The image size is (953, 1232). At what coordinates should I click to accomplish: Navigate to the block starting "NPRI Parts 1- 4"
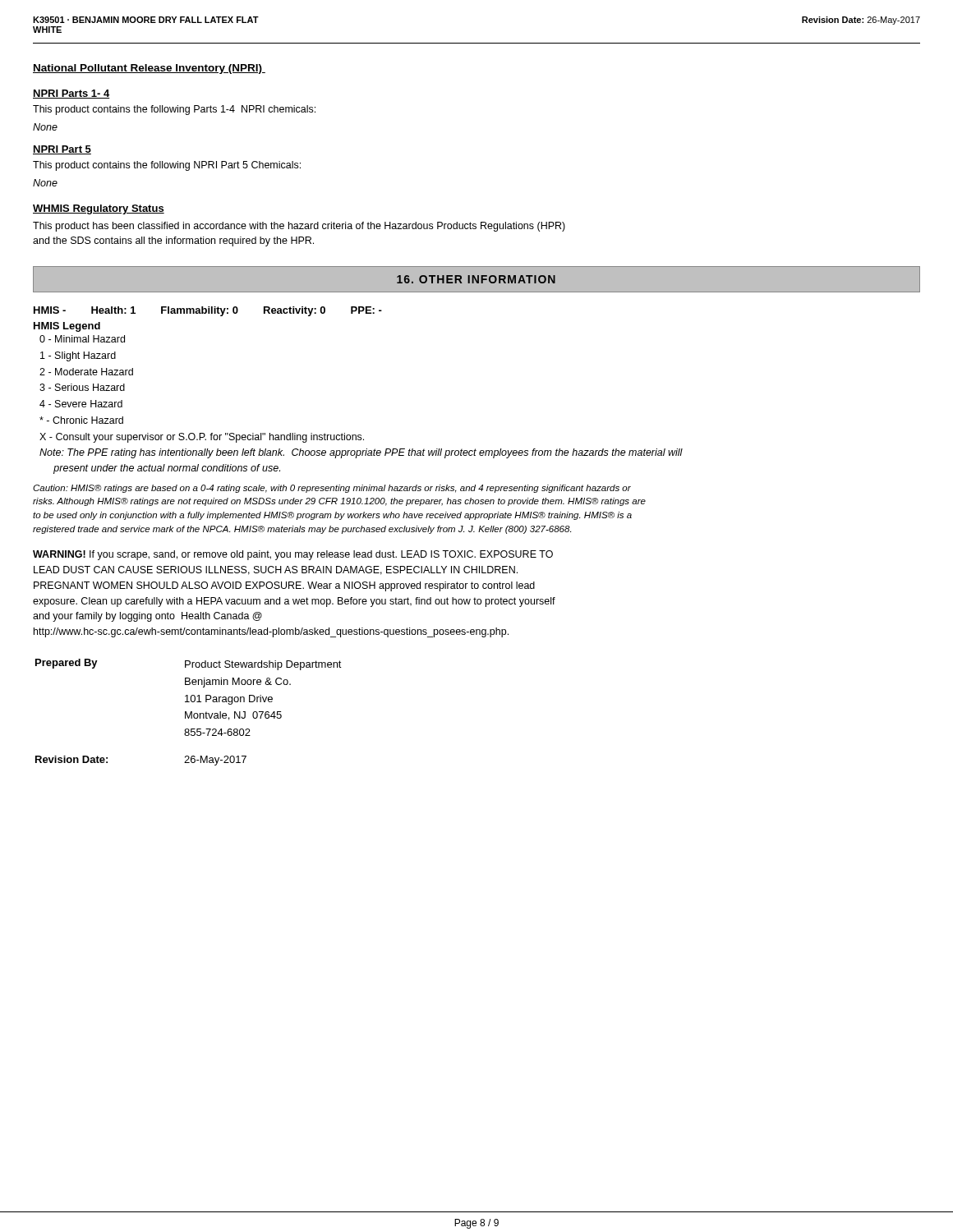[x=71, y=94]
